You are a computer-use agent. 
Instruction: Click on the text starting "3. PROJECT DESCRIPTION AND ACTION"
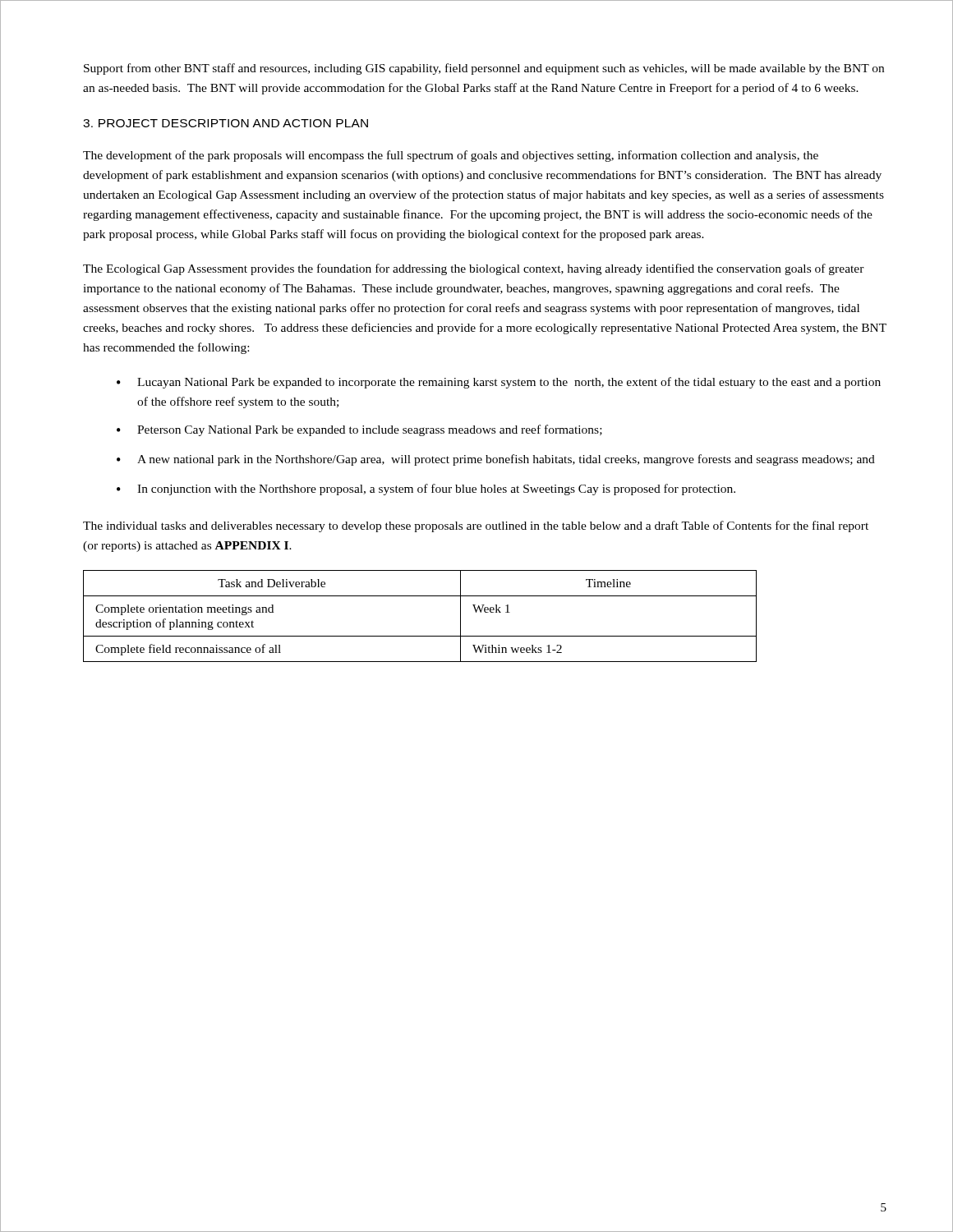[226, 123]
